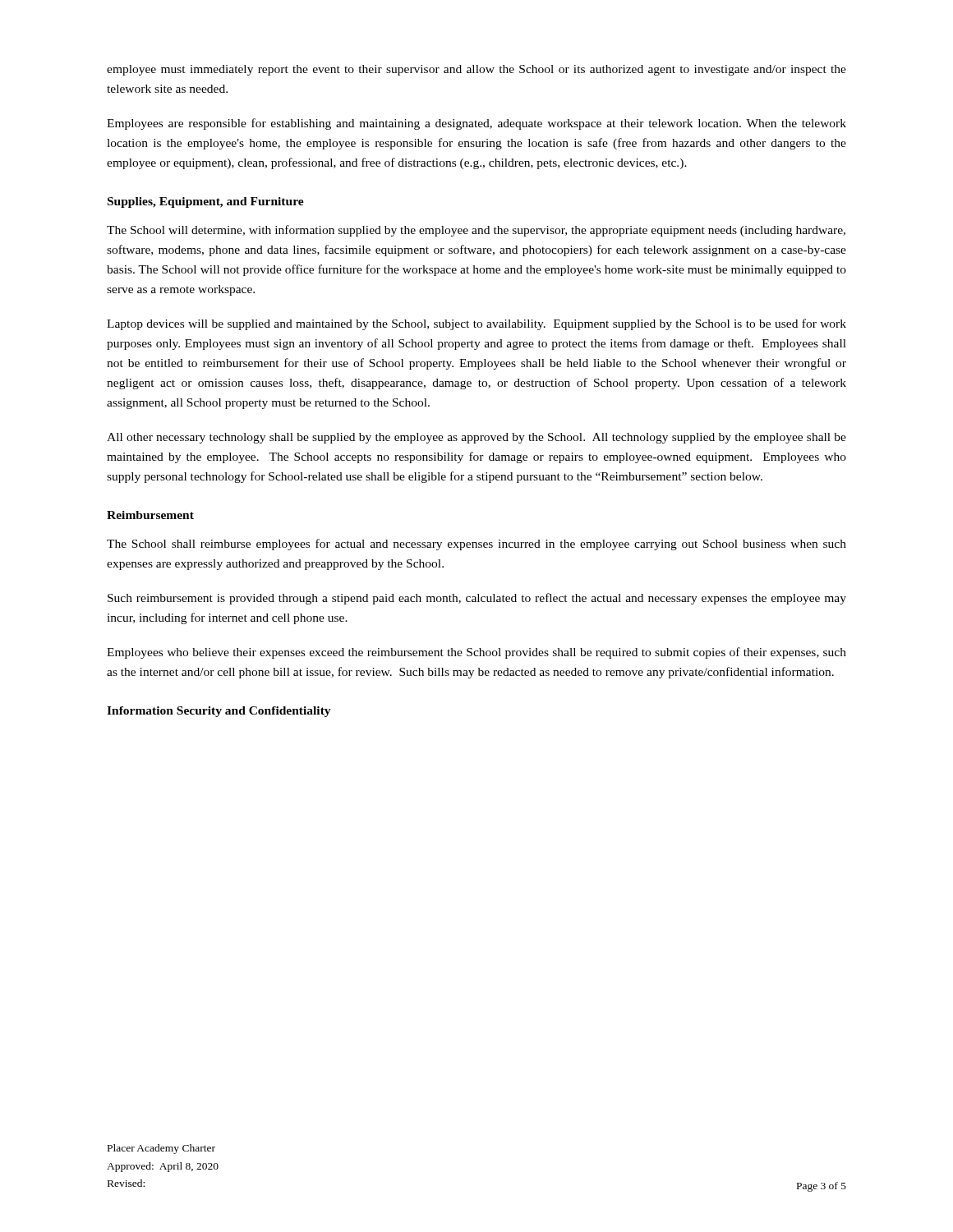The image size is (953, 1232).
Task: Select the text block that reads "All other necessary technology shall be supplied"
Action: click(x=476, y=456)
